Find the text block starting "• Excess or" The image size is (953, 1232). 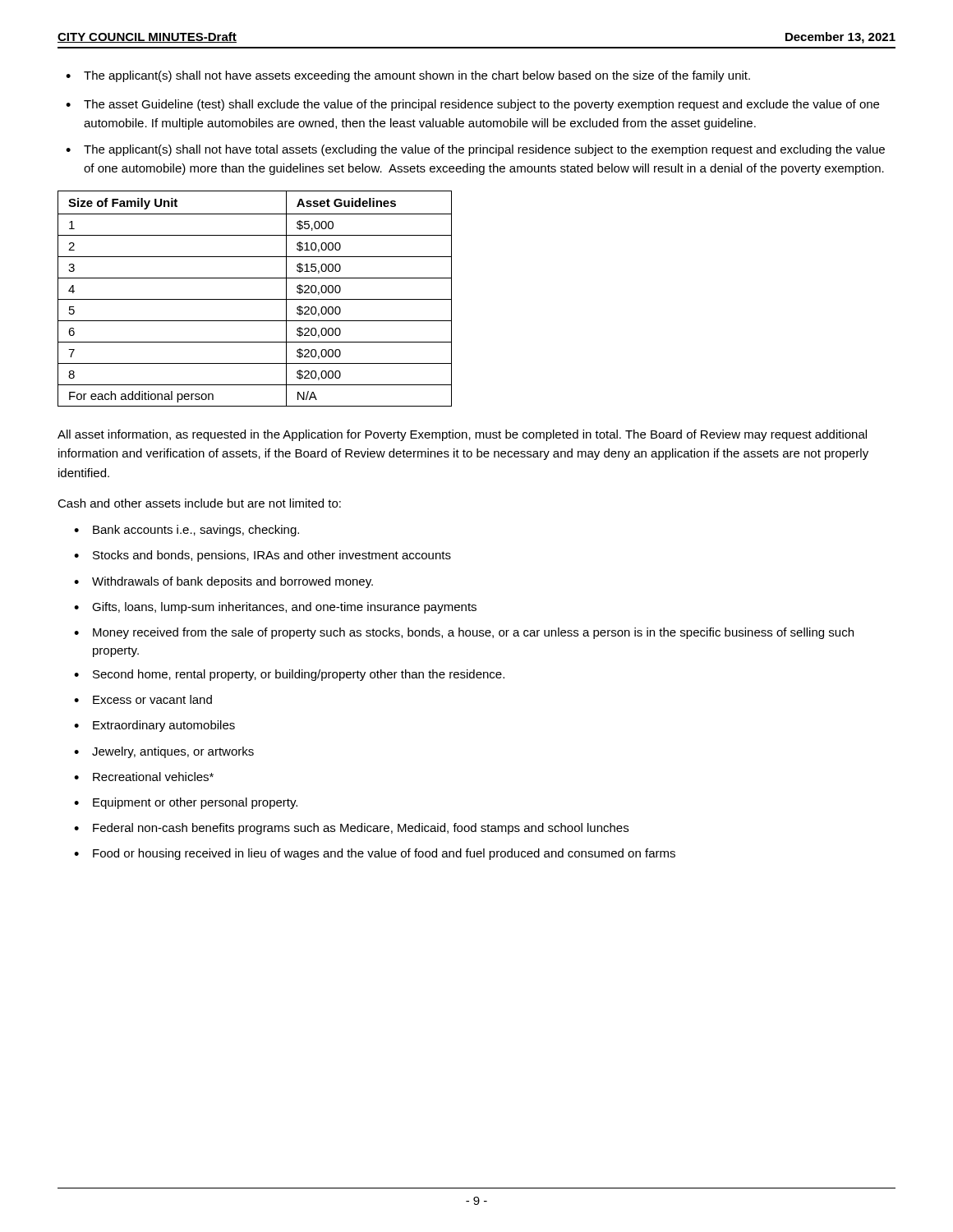[x=143, y=699]
